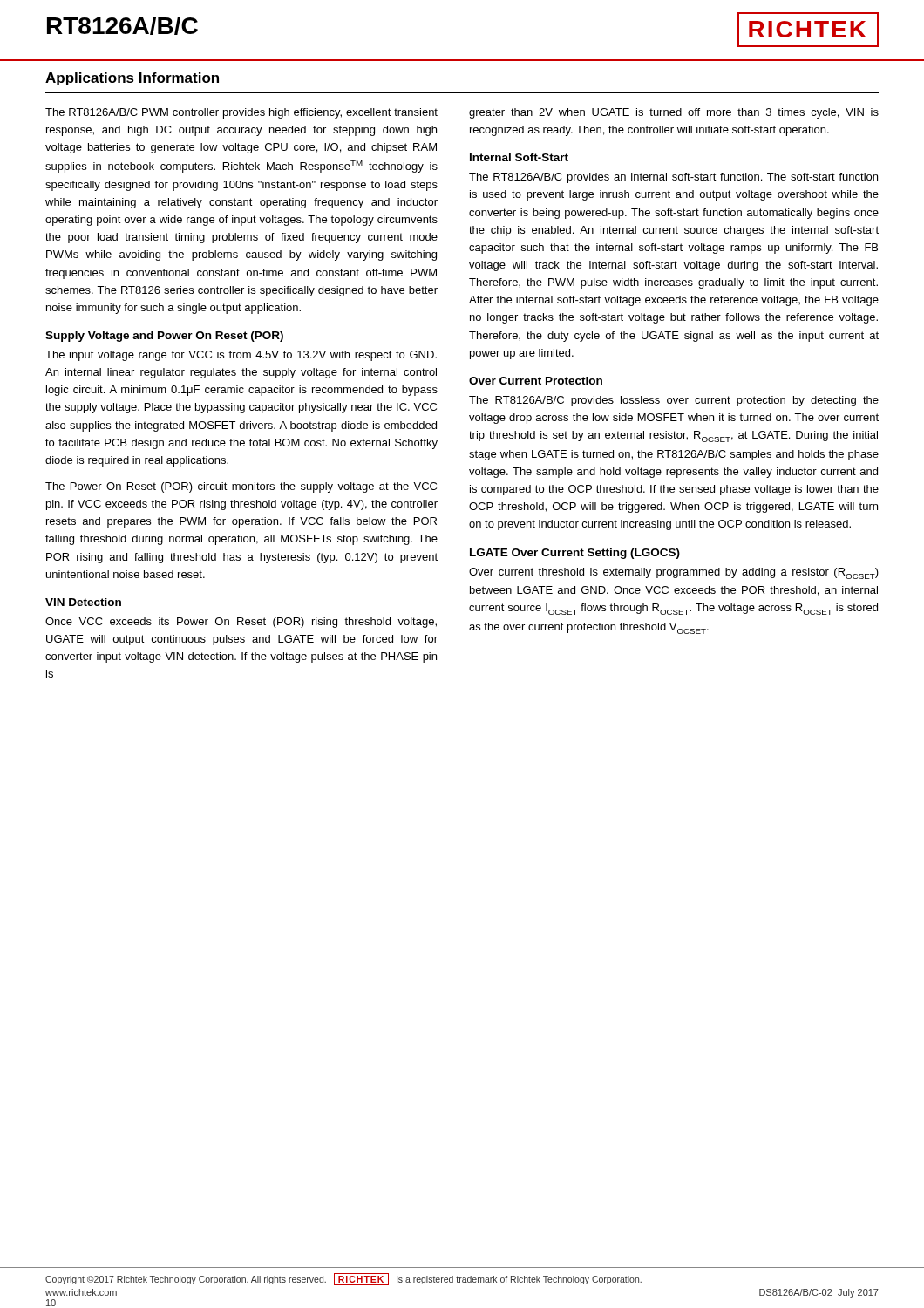This screenshot has height=1308, width=924.
Task: Select the passage starting "The Power On Reset (POR) circuit monitors the"
Action: 241,530
